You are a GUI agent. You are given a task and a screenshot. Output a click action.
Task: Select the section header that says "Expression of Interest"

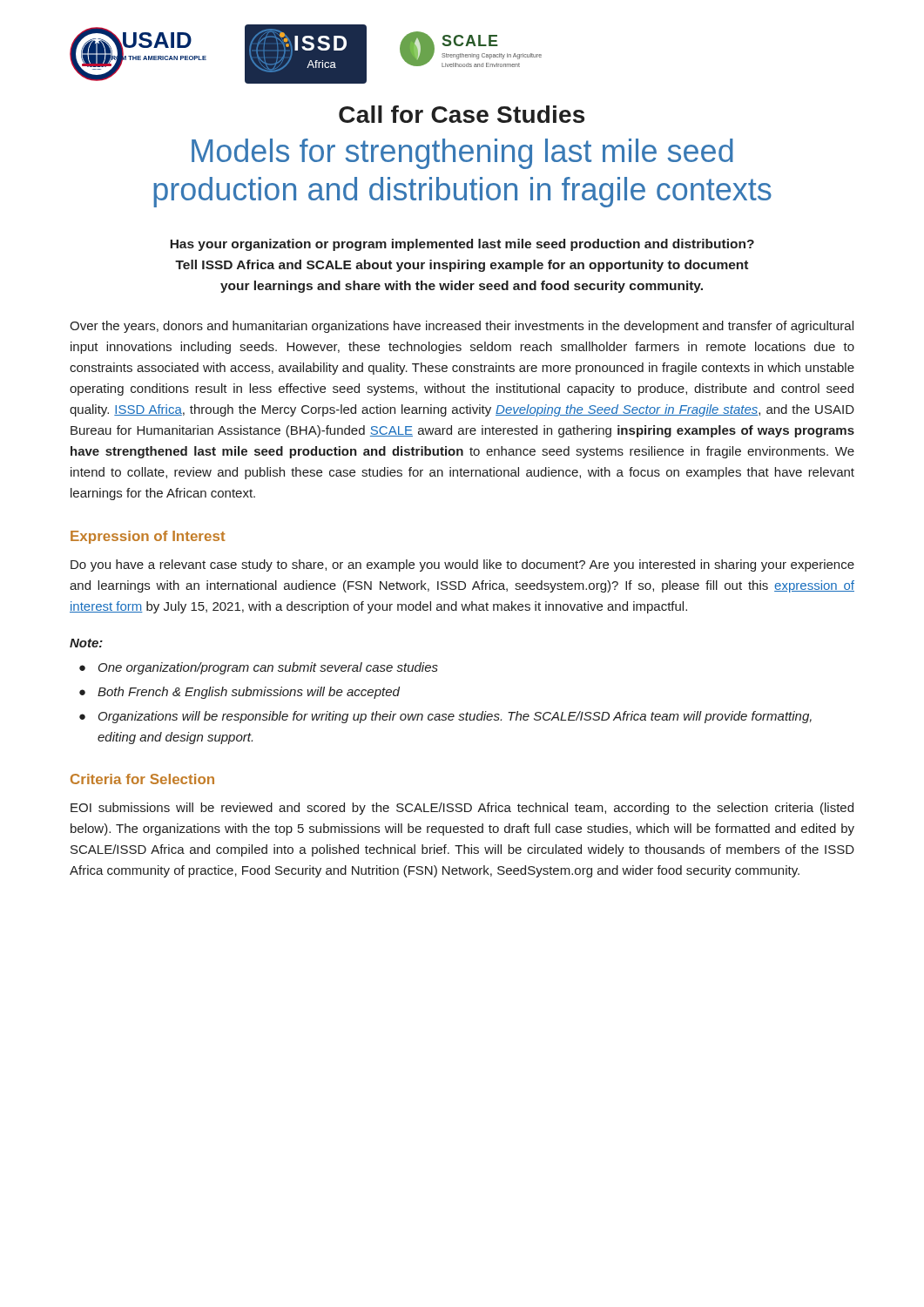[147, 536]
